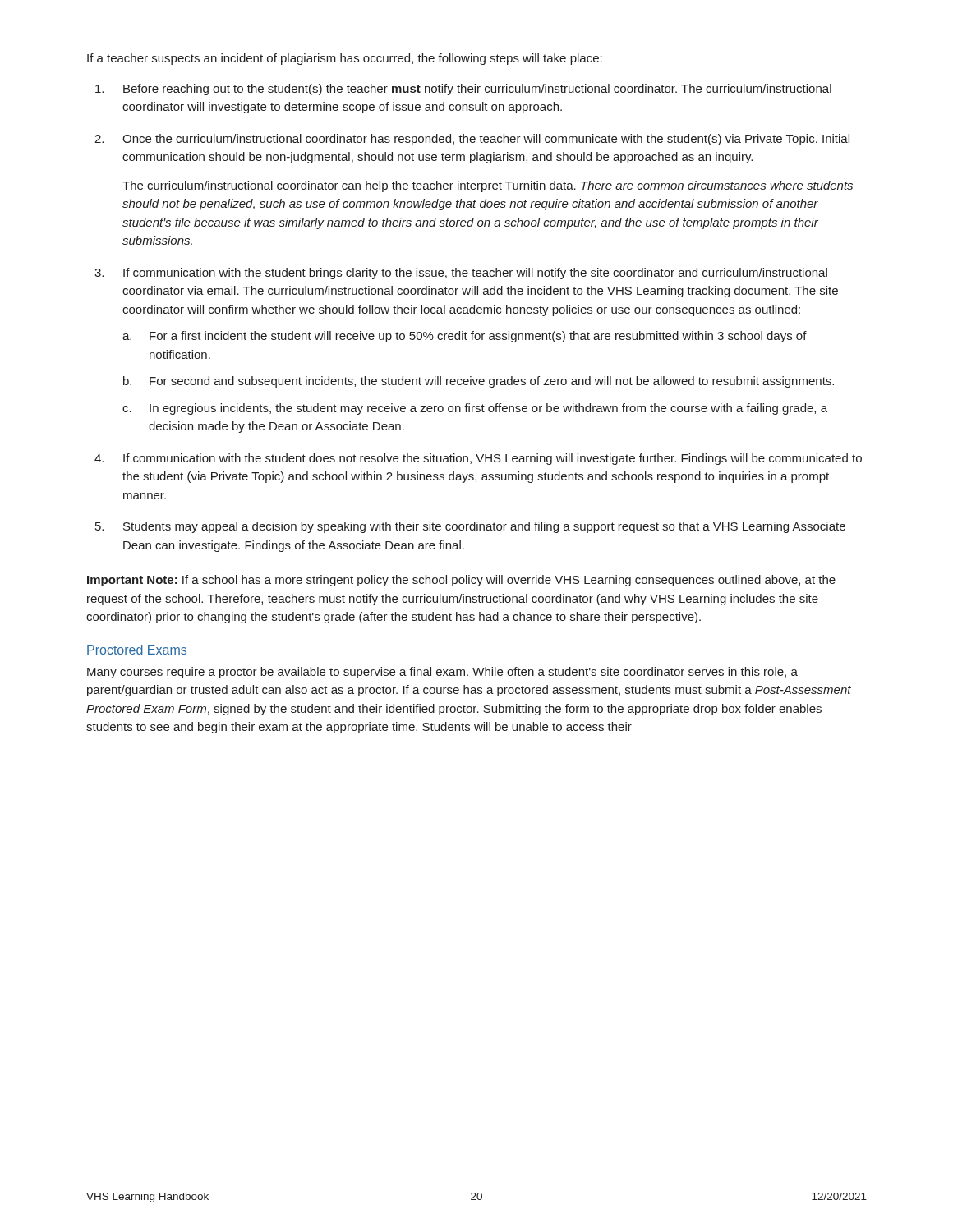Find the passage starting "If communication with the student brings clarity to"

pyautogui.click(x=495, y=350)
